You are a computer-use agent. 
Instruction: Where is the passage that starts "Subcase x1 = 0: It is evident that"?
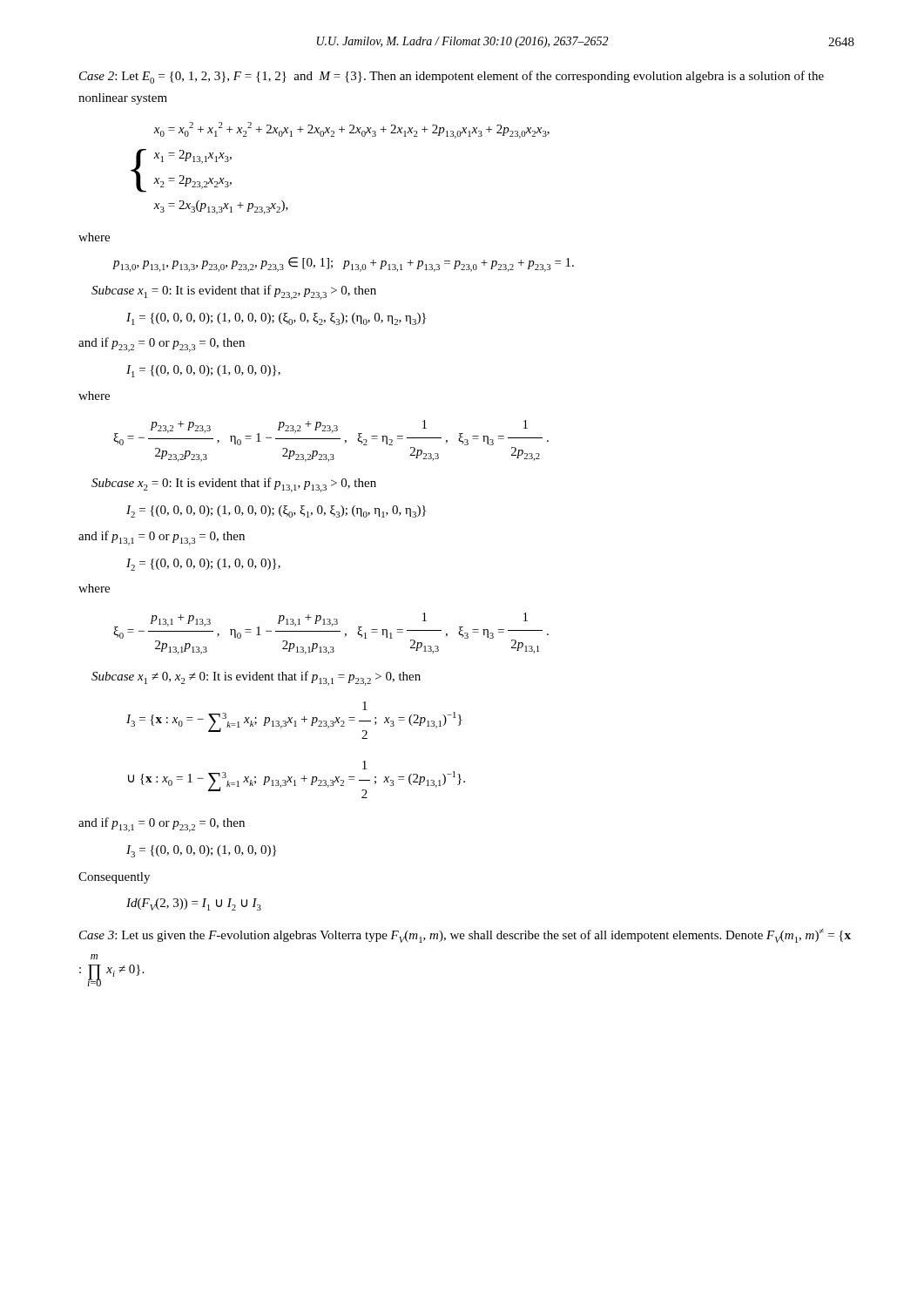point(227,291)
